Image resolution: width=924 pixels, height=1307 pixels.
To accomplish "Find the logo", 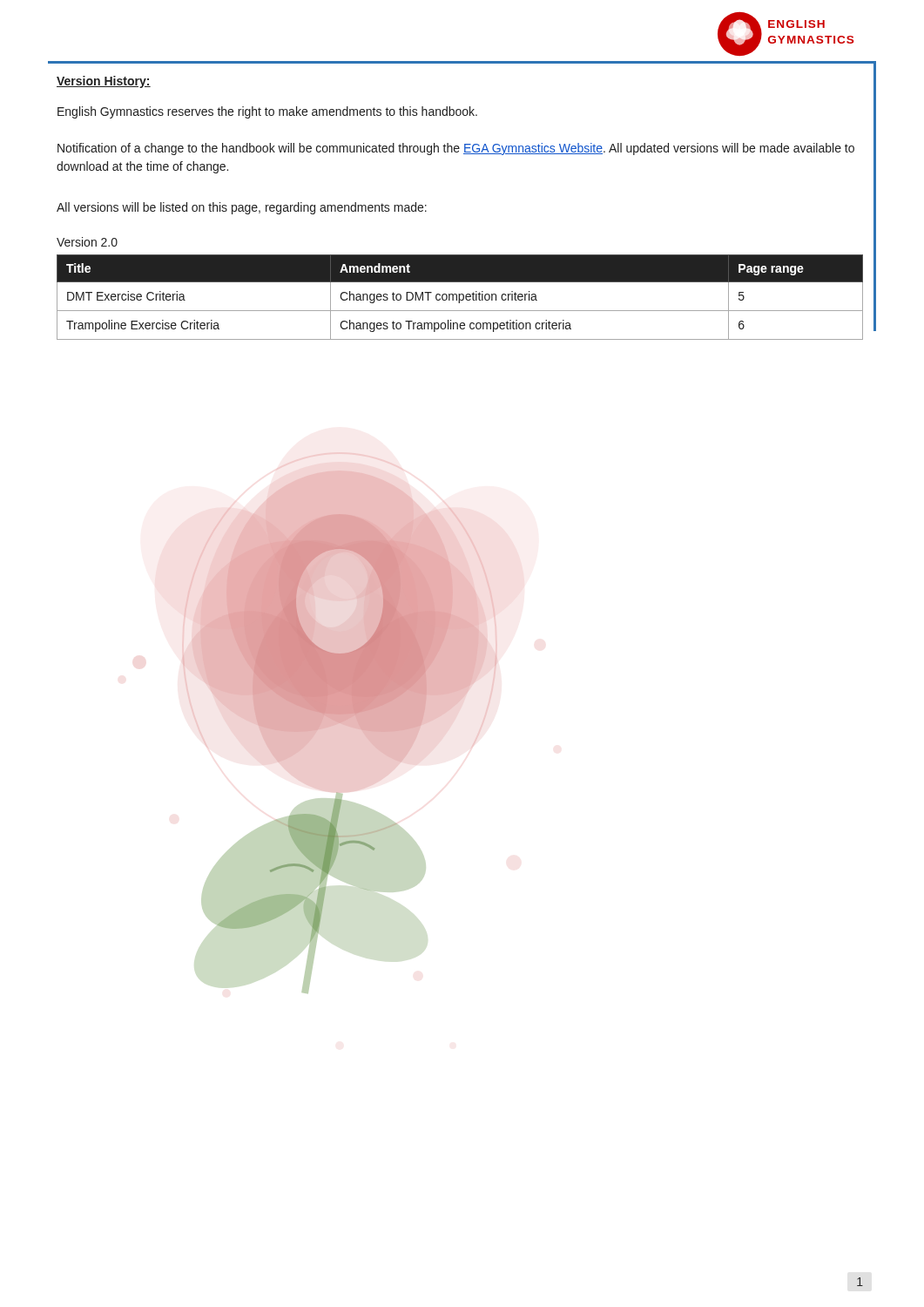I will (793, 34).
